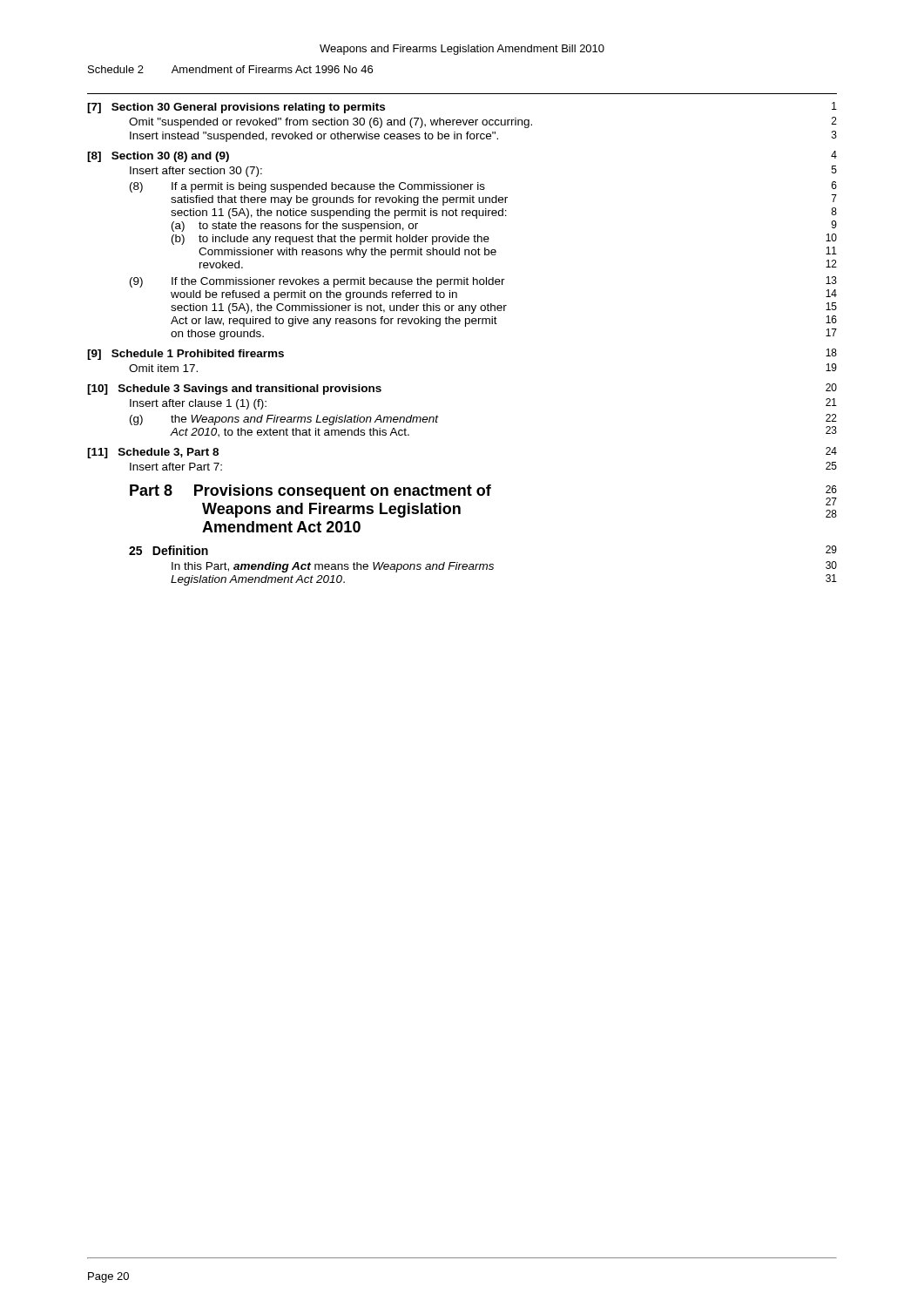Click on the region starting "Omit item 17. 19"
Screen dimensions: 1307x924
[163, 368]
